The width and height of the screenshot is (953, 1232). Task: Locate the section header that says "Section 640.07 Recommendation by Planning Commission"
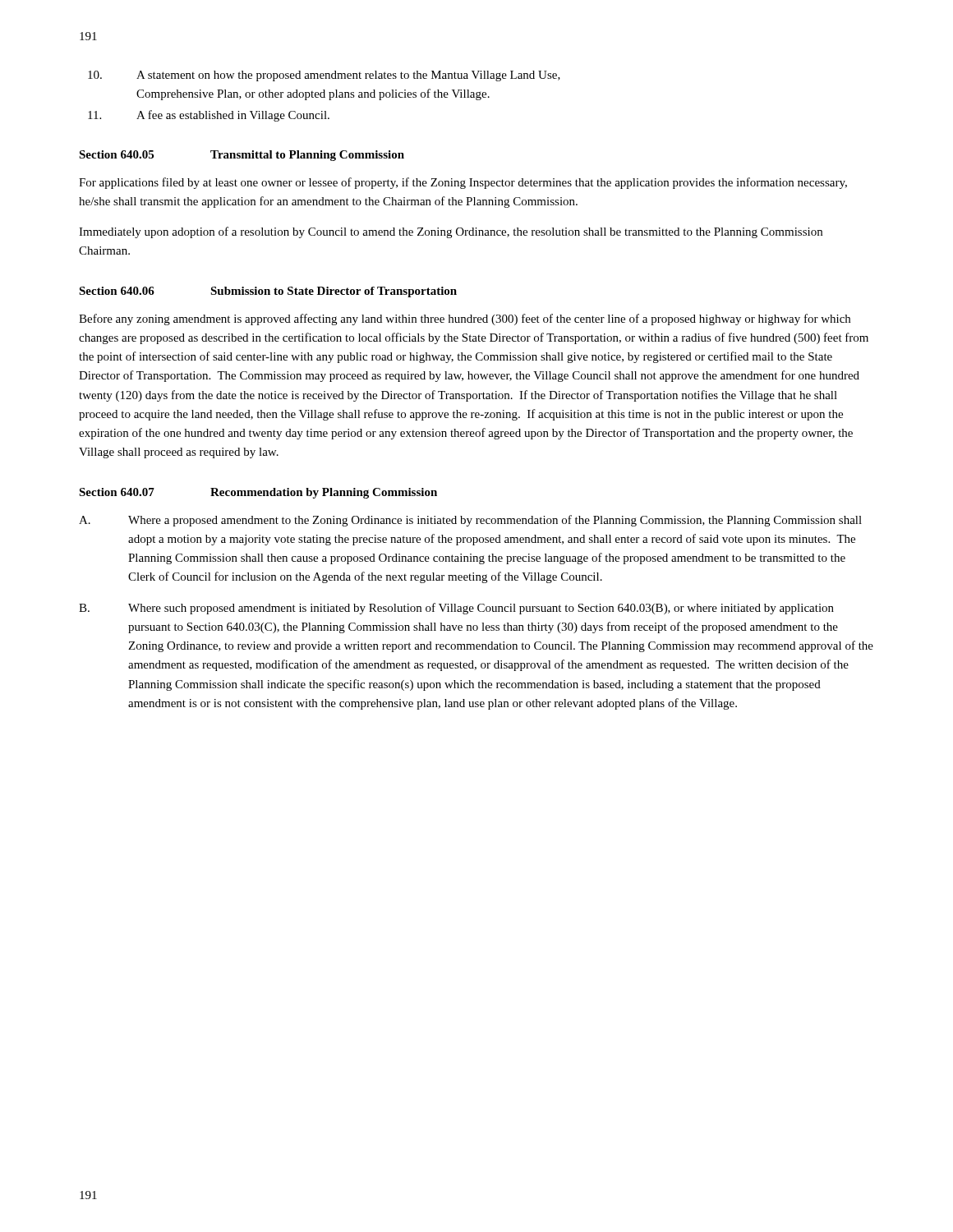point(258,492)
